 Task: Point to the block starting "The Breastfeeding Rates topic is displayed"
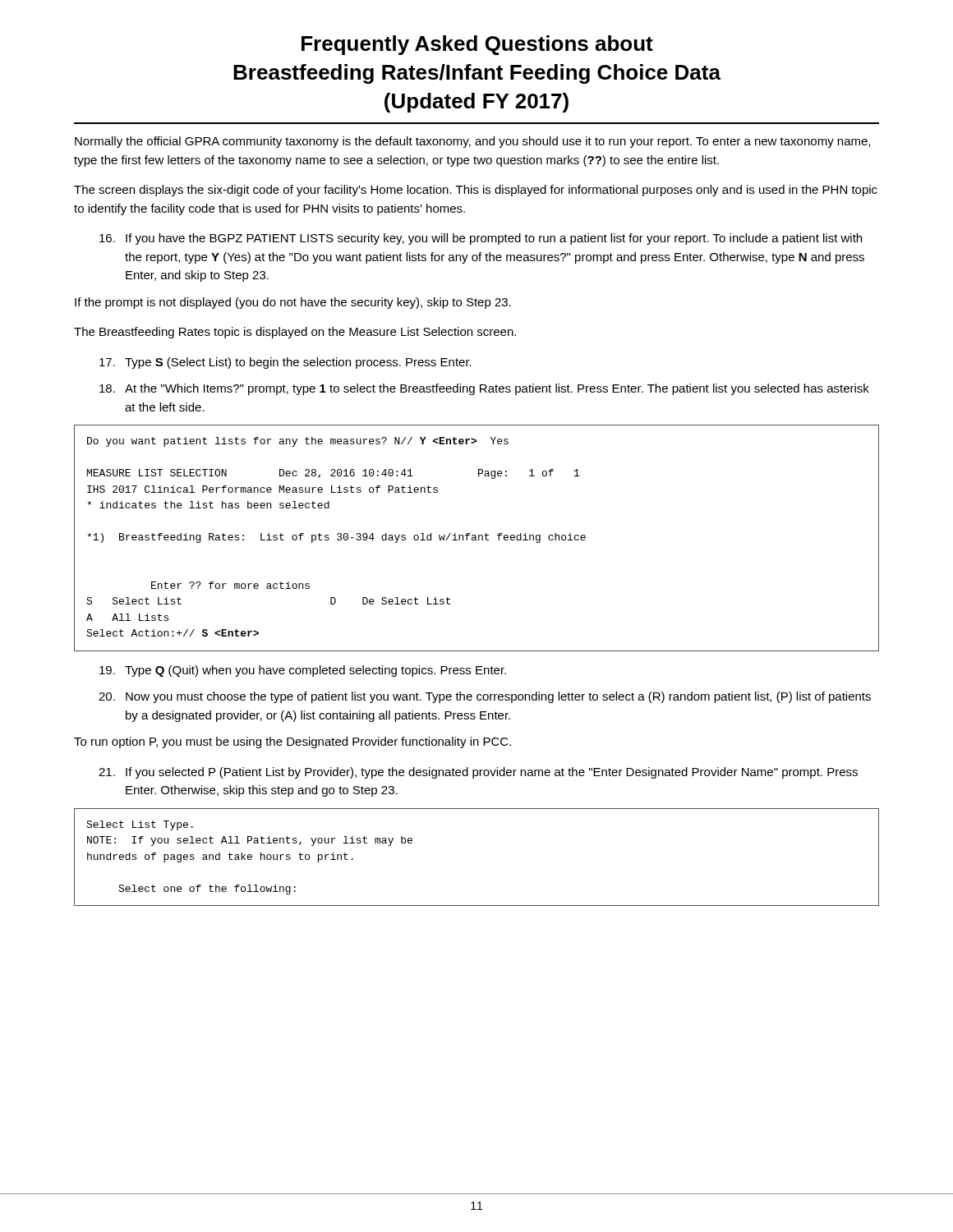[x=296, y=332]
